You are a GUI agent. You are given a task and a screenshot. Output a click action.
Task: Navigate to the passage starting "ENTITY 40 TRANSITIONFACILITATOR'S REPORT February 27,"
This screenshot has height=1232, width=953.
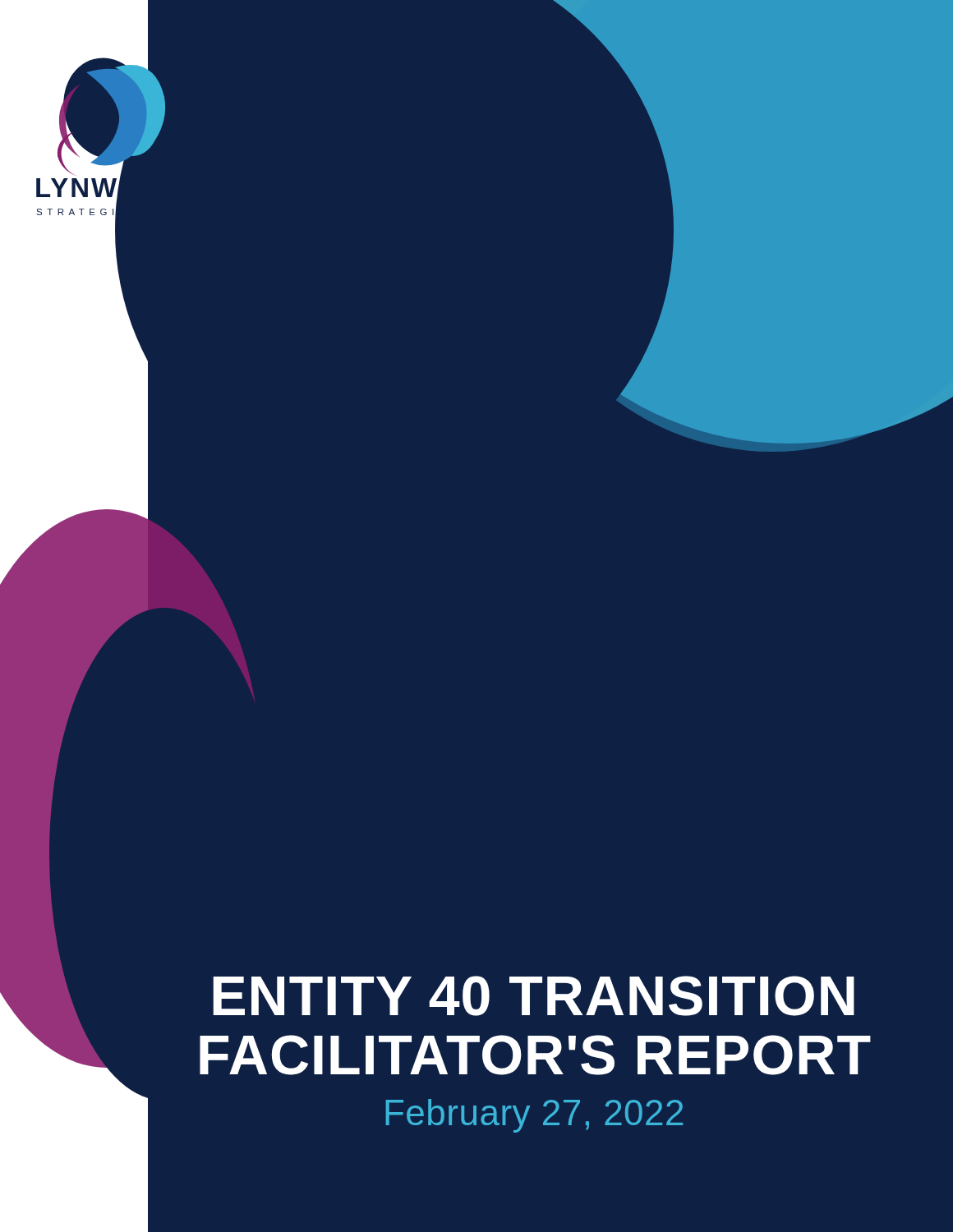[x=534, y=1050]
